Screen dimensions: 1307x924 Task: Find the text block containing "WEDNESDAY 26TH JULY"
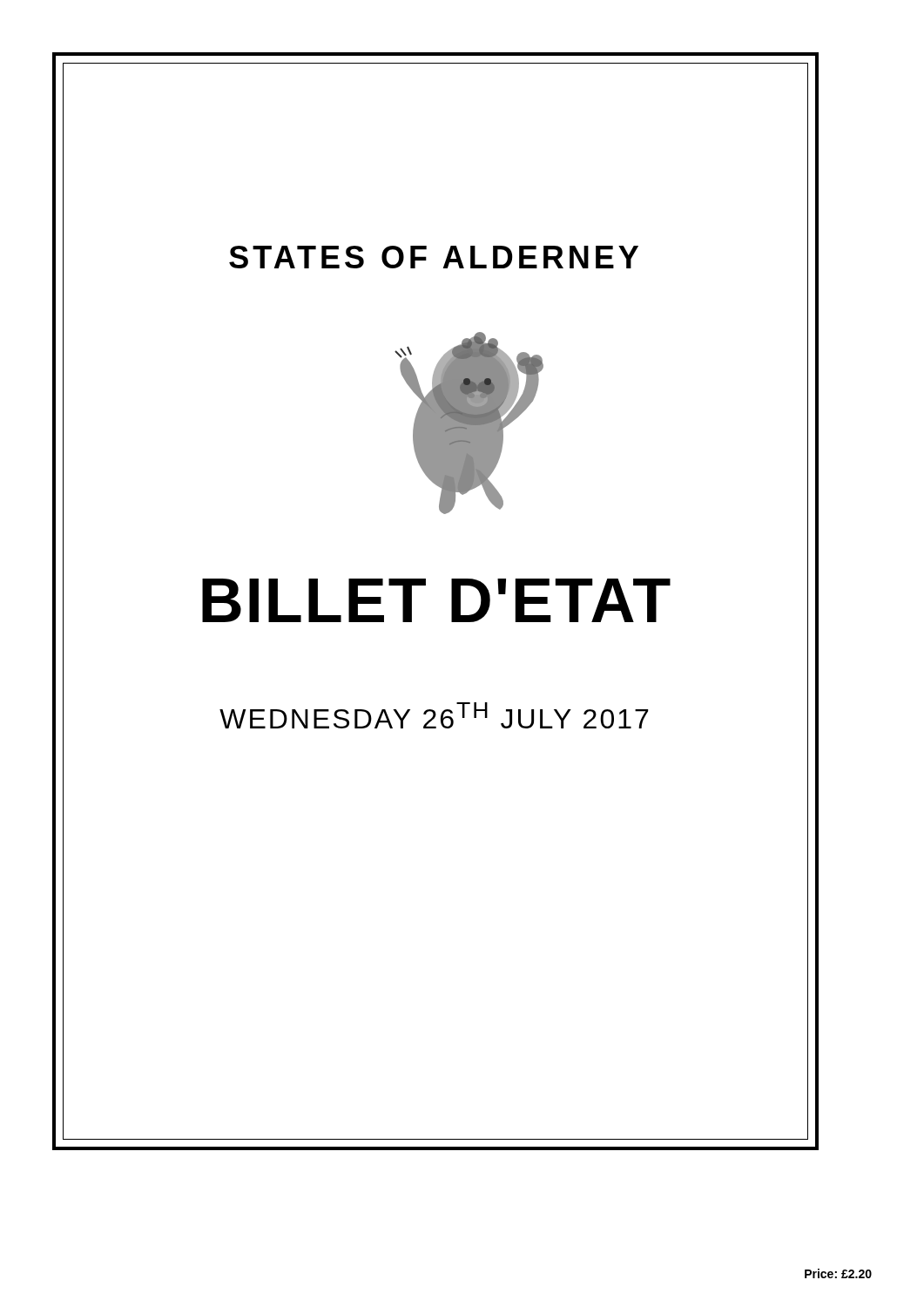(435, 716)
